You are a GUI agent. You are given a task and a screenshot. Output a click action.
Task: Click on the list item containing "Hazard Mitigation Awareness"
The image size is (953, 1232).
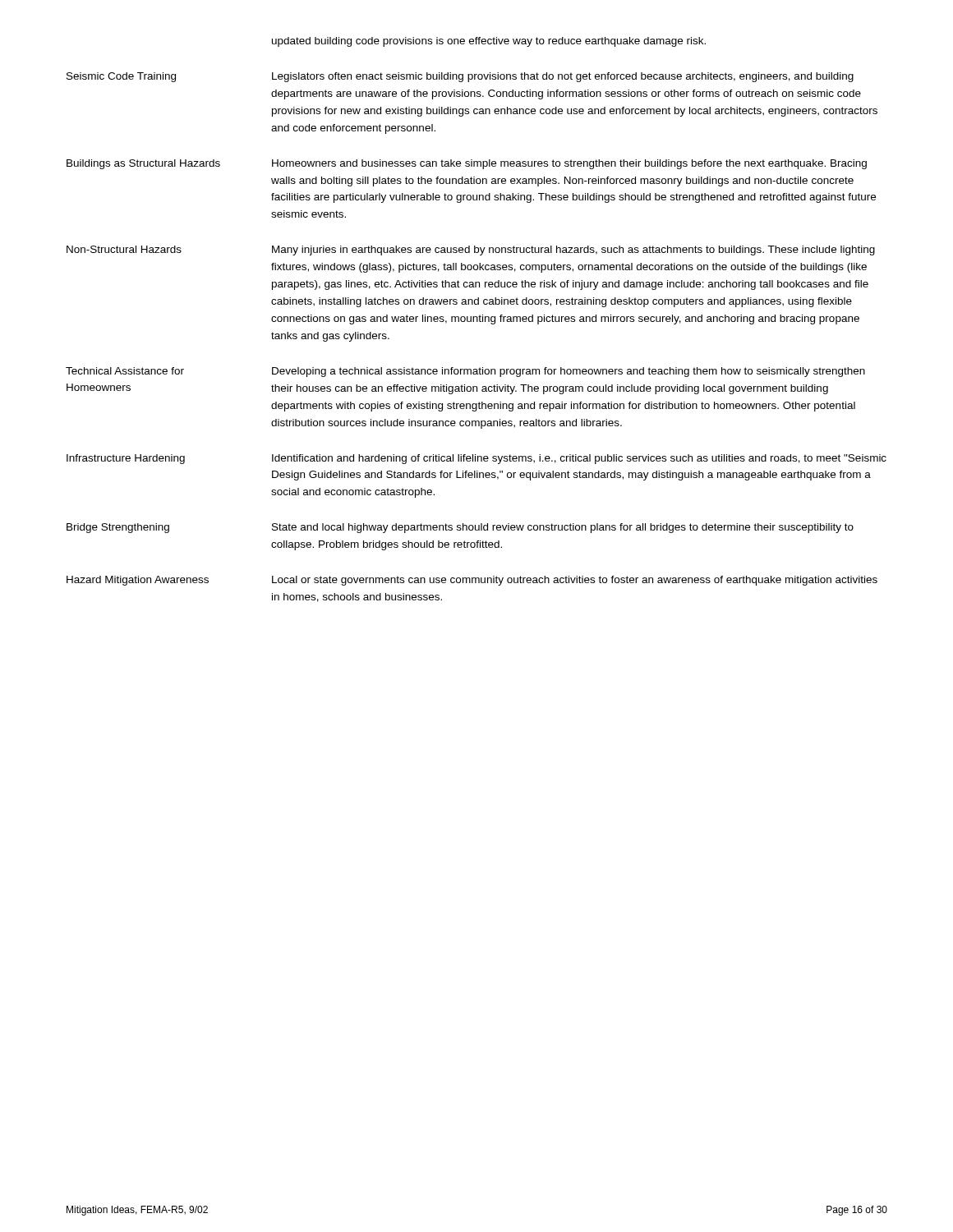click(x=476, y=589)
